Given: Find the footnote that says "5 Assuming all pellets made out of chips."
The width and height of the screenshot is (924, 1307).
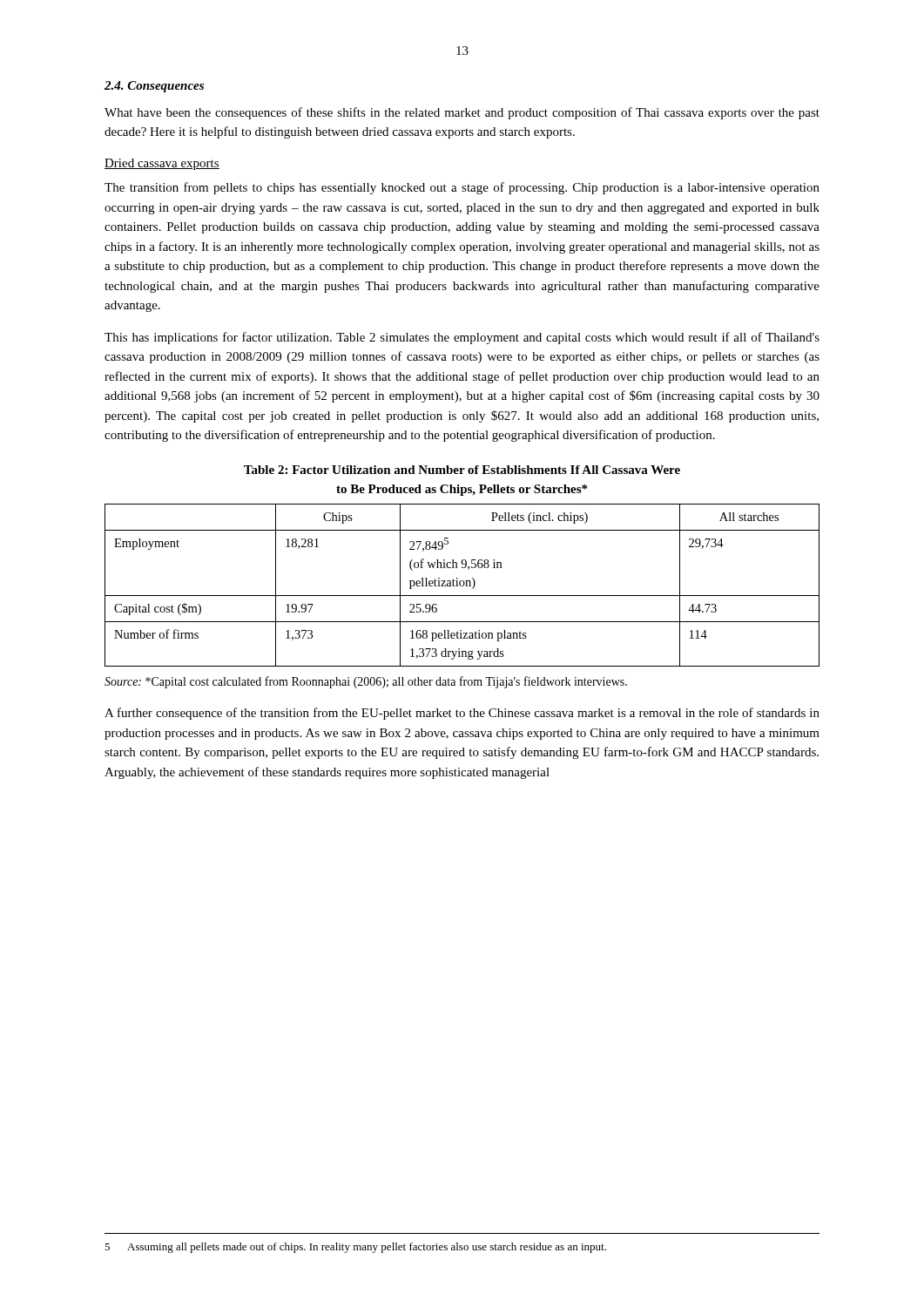Looking at the screenshot, I should click(356, 1247).
